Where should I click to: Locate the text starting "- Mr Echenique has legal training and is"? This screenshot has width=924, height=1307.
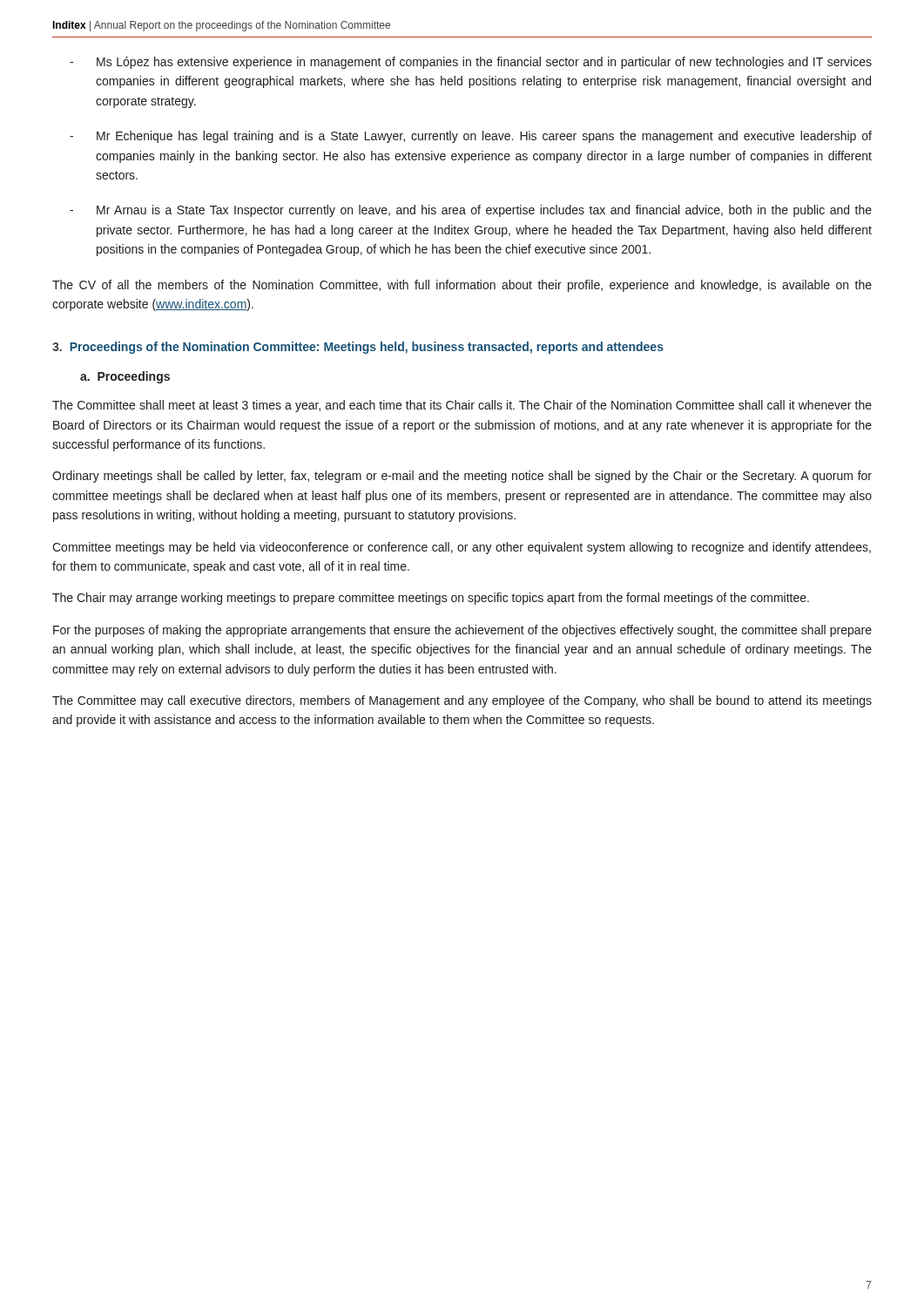(x=471, y=156)
